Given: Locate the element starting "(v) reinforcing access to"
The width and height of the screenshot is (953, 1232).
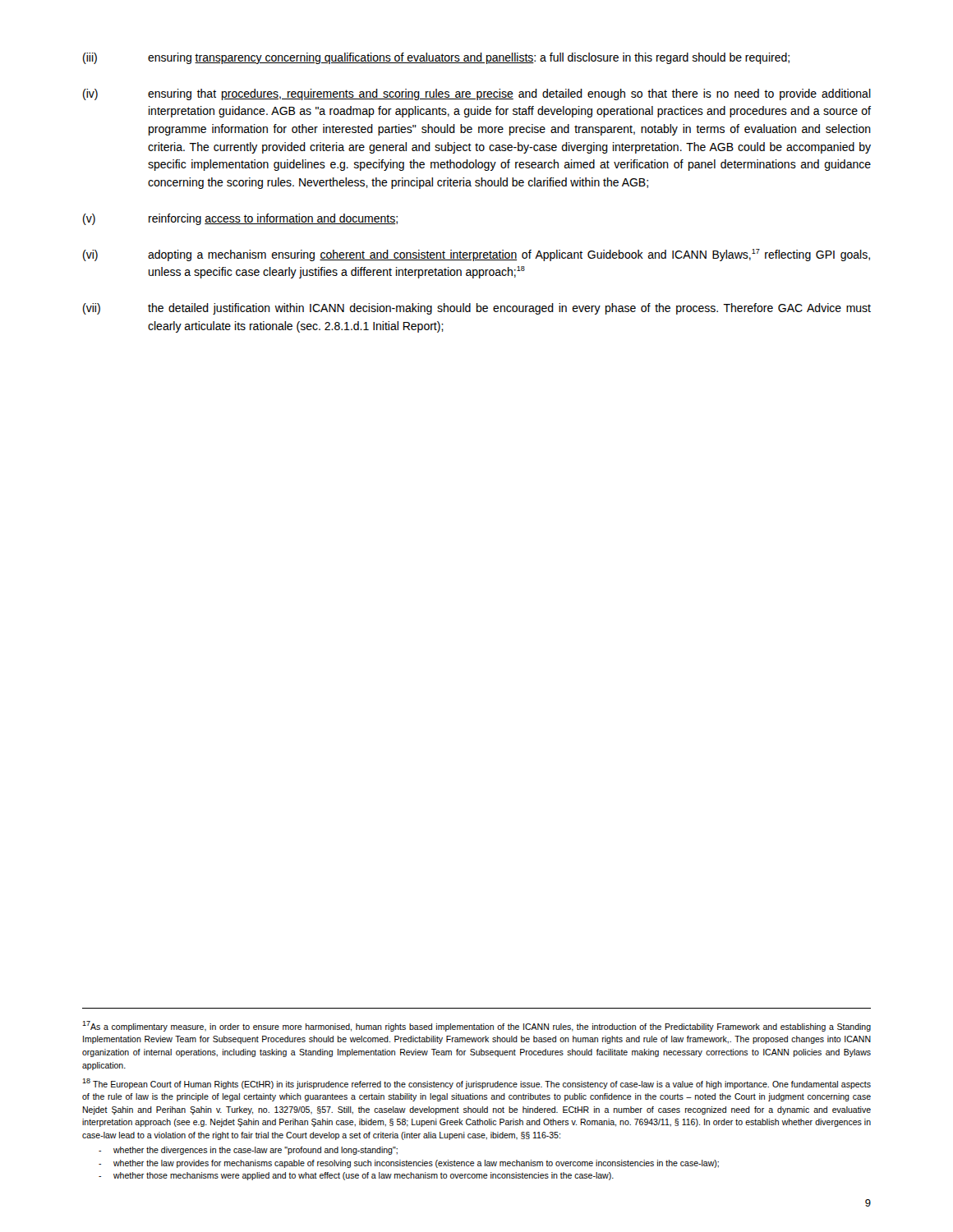Looking at the screenshot, I should coord(240,219).
